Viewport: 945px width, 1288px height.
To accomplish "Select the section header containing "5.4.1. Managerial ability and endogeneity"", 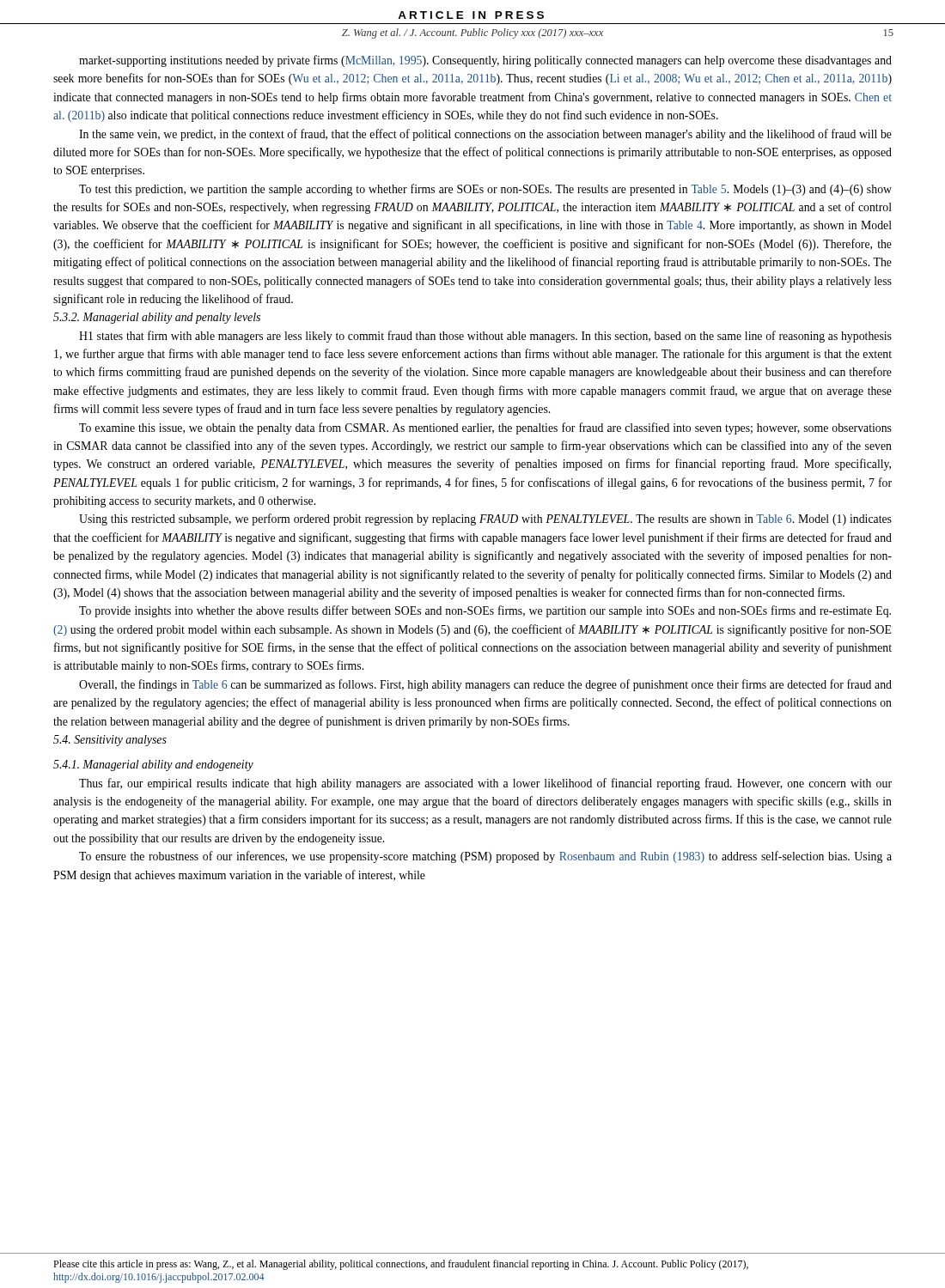I will 153,765.
